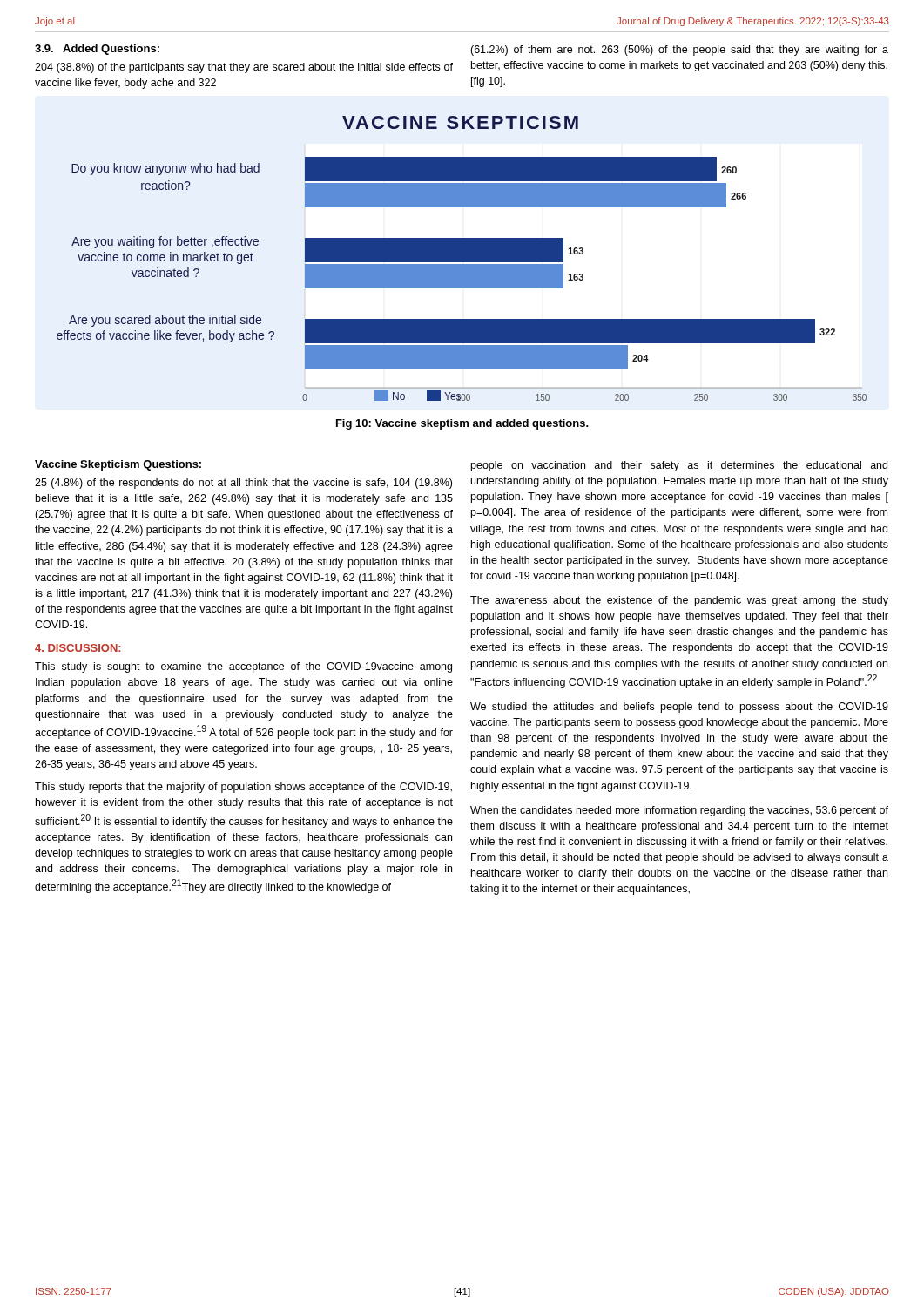
Task: Find the text starting "Vaccine Skepticism Questions:"
Action: coord(119,464)
